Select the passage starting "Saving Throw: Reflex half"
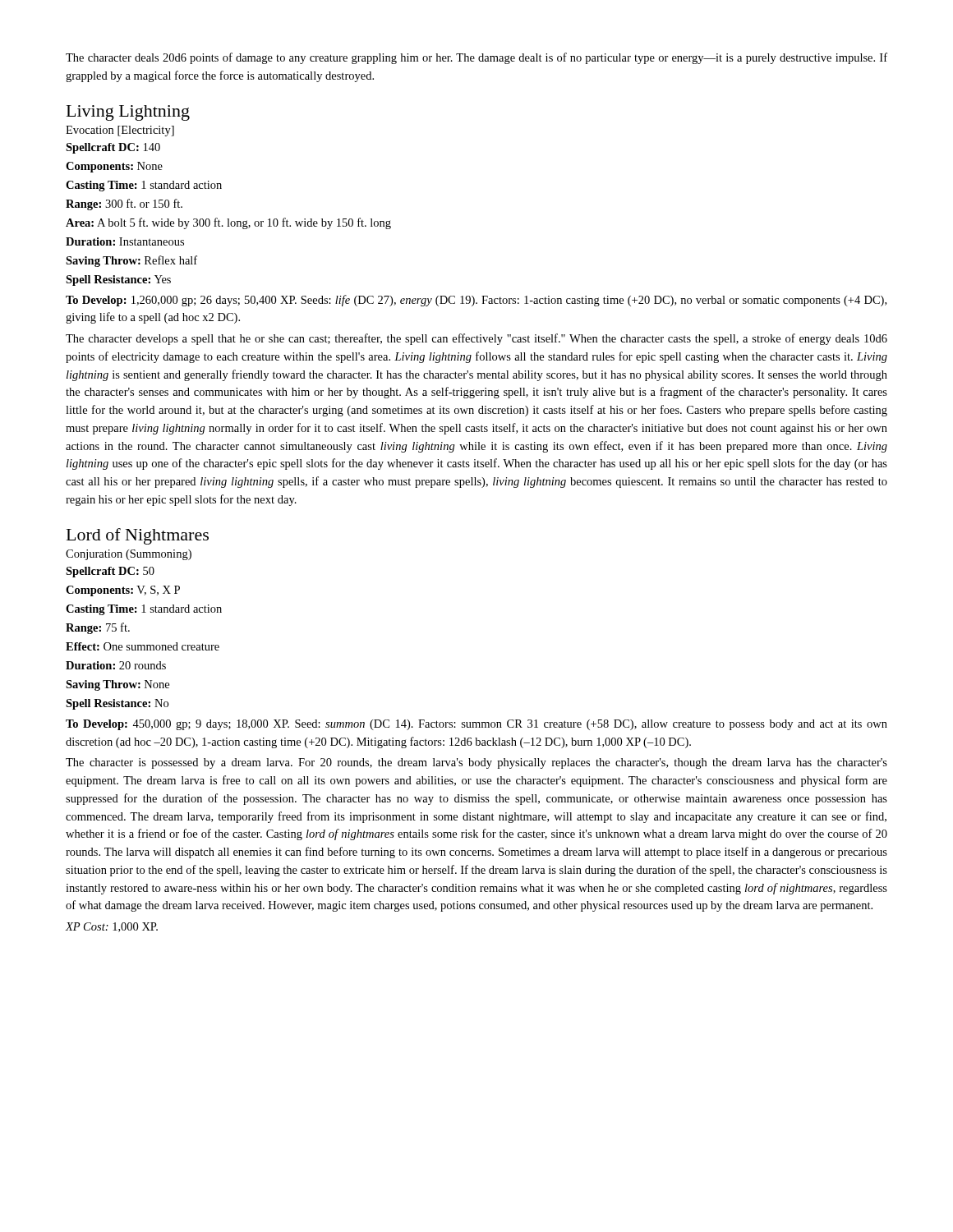 pos(132,260)
